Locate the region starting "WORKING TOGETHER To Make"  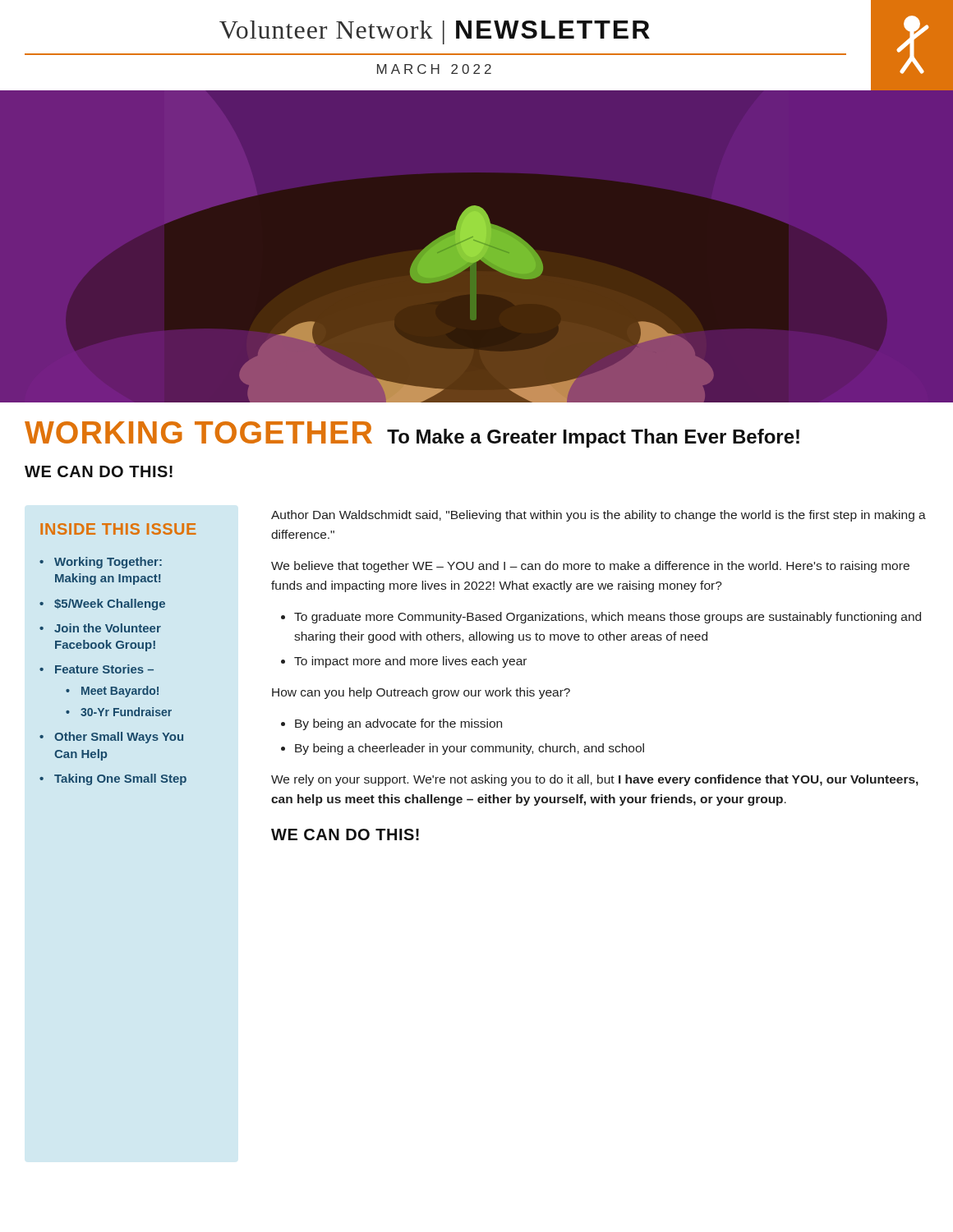click(x=413, y=433)
